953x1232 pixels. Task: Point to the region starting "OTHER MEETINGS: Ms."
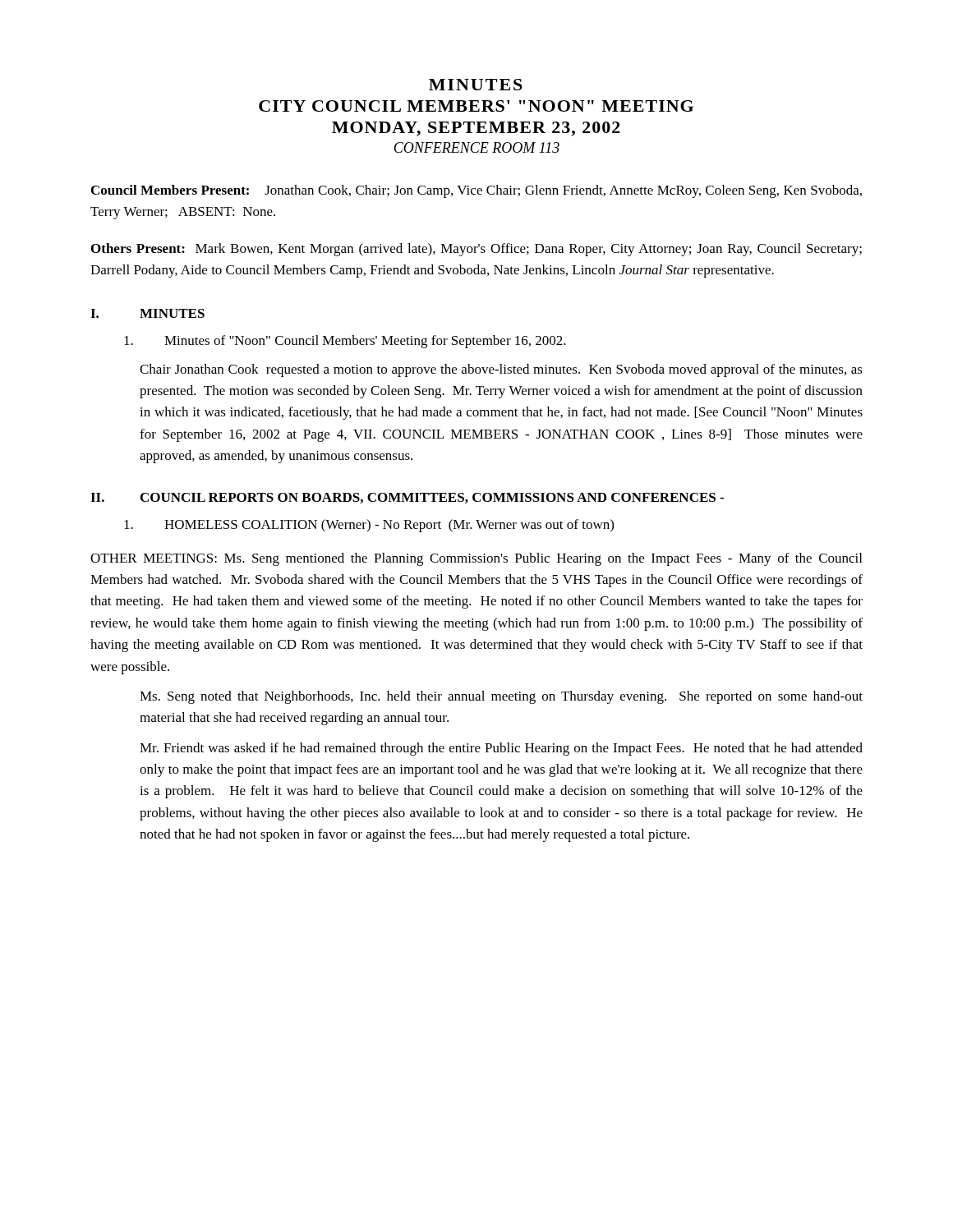476,612
